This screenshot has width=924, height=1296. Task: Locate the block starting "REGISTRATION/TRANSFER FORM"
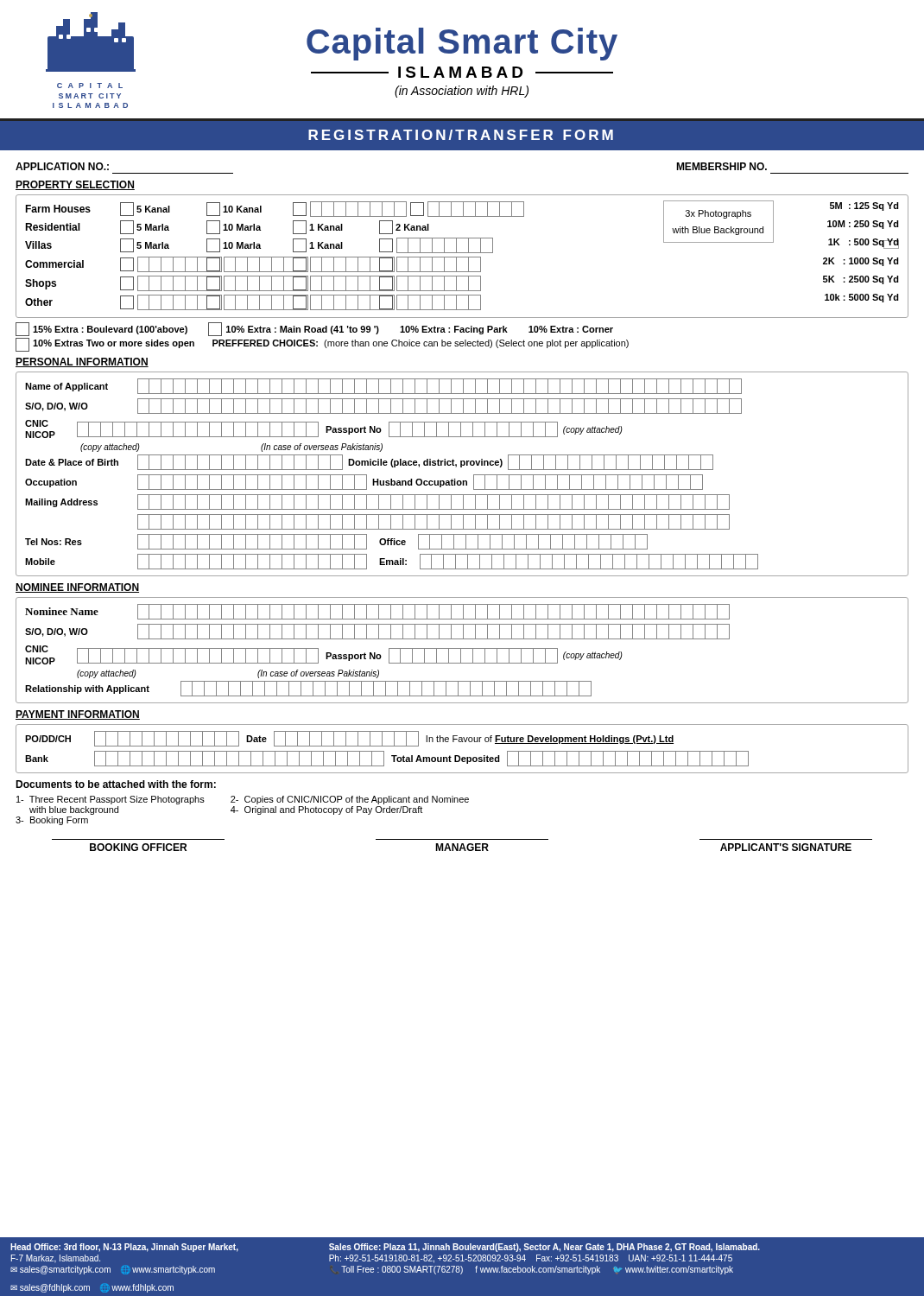462,135
